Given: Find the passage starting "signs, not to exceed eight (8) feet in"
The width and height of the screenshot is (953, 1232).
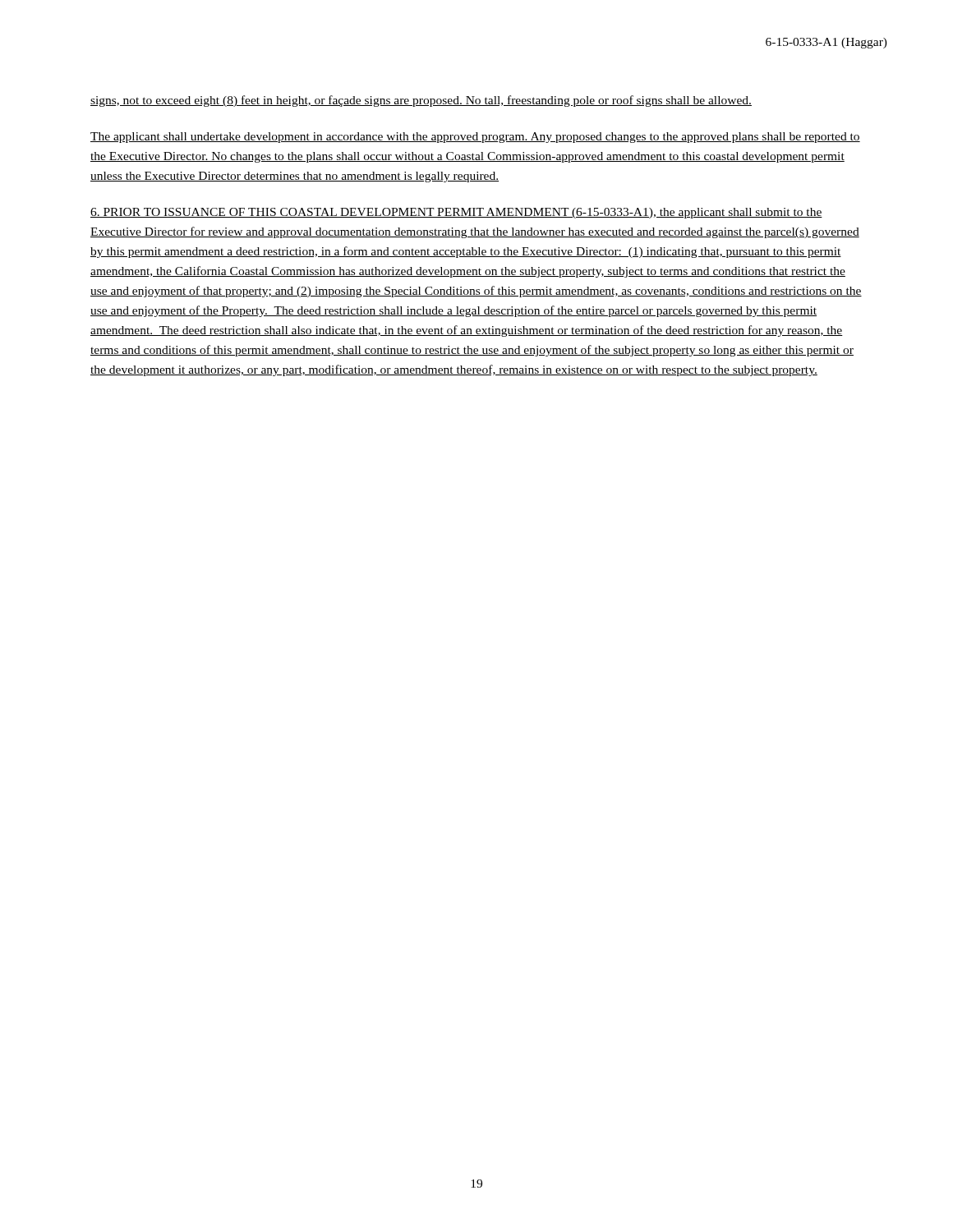Looking at the screenshot, I should [x=421, y=100].
